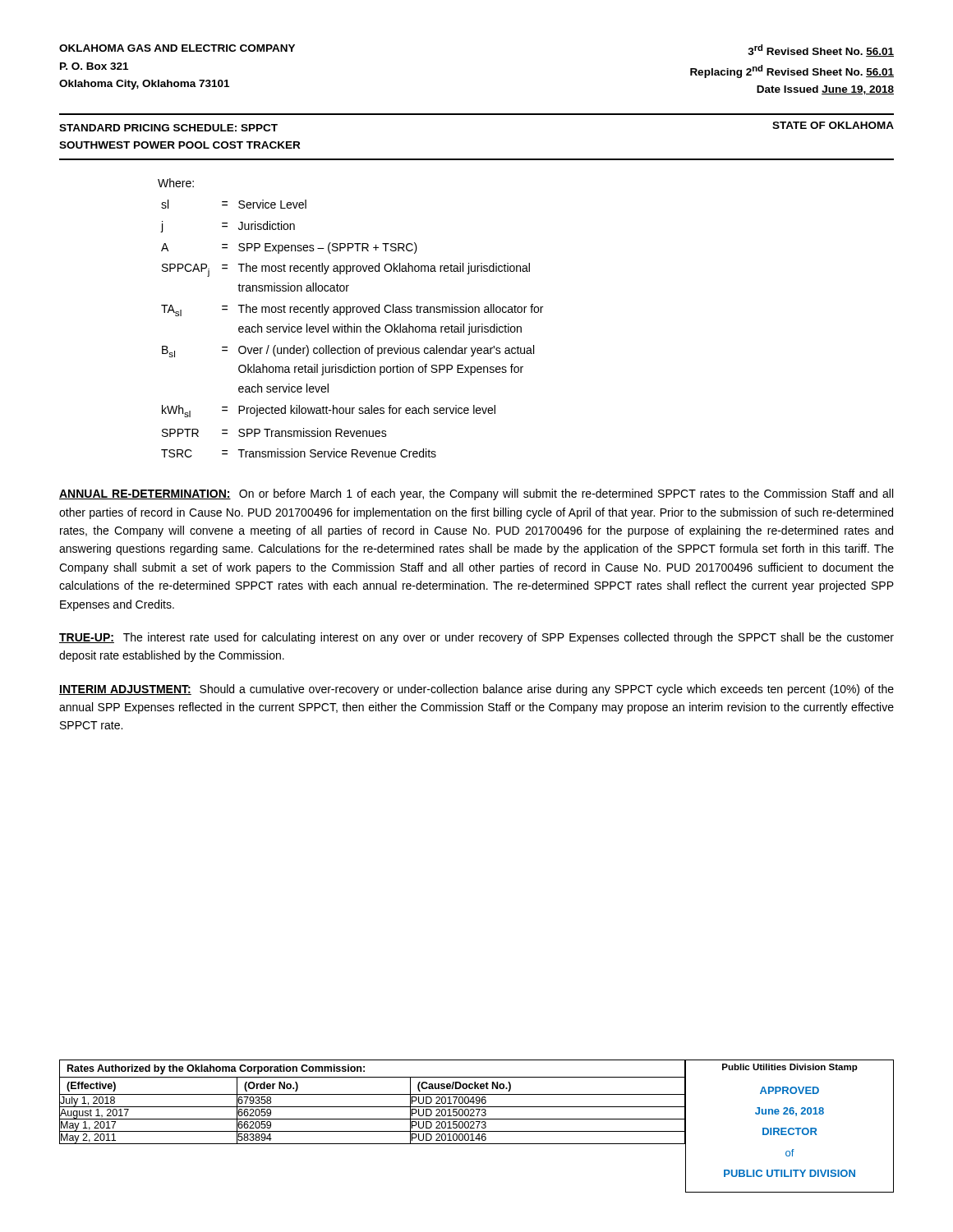Viewport: 953px width, 1232px height.
Task: Locate the table with the text "PUD 201700496"
Action: click(x=476, y=1126)
